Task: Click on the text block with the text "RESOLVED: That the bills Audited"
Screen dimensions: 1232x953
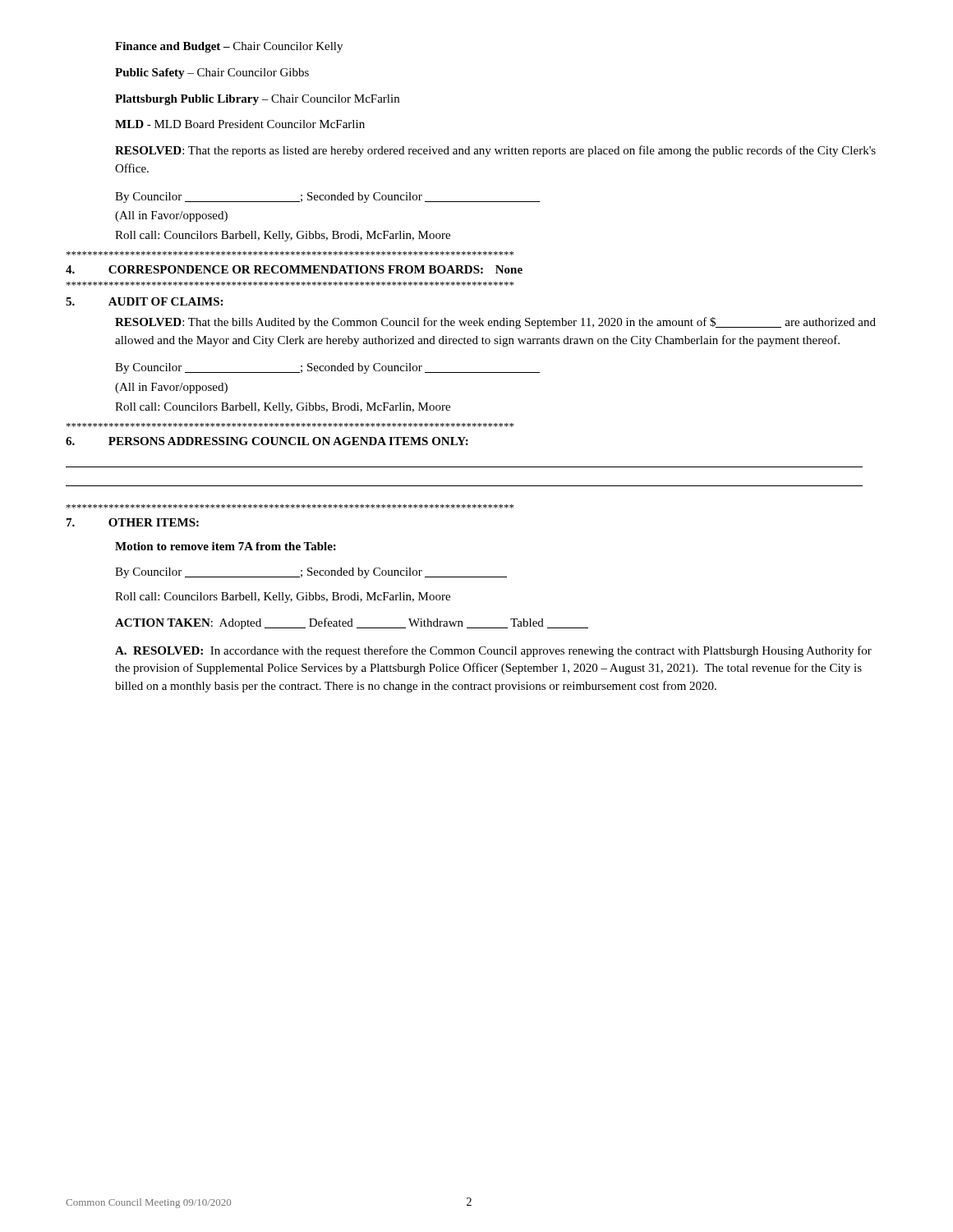Action: pos(501,331)
